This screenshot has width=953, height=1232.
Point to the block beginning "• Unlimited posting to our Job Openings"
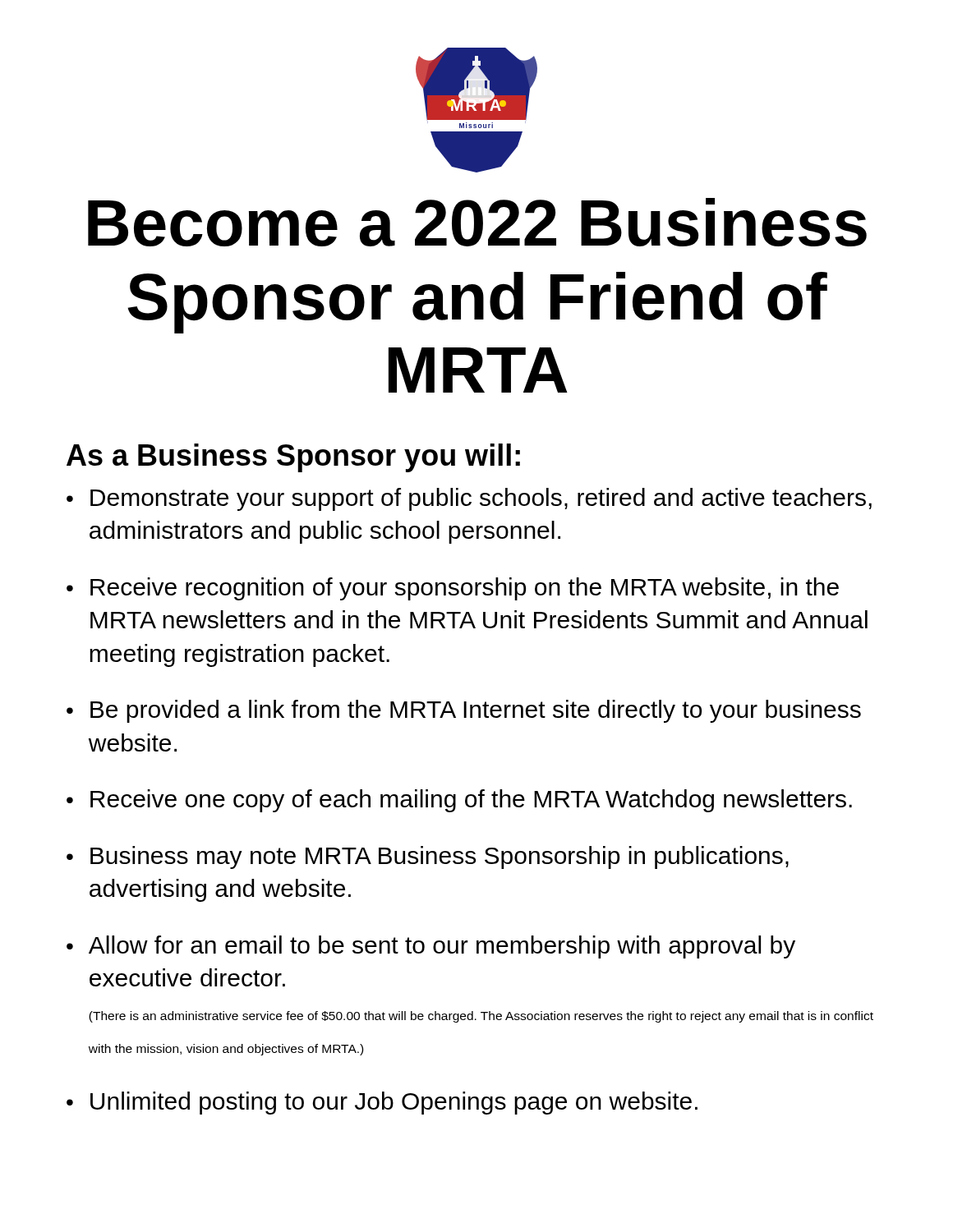pos(383,1101)
